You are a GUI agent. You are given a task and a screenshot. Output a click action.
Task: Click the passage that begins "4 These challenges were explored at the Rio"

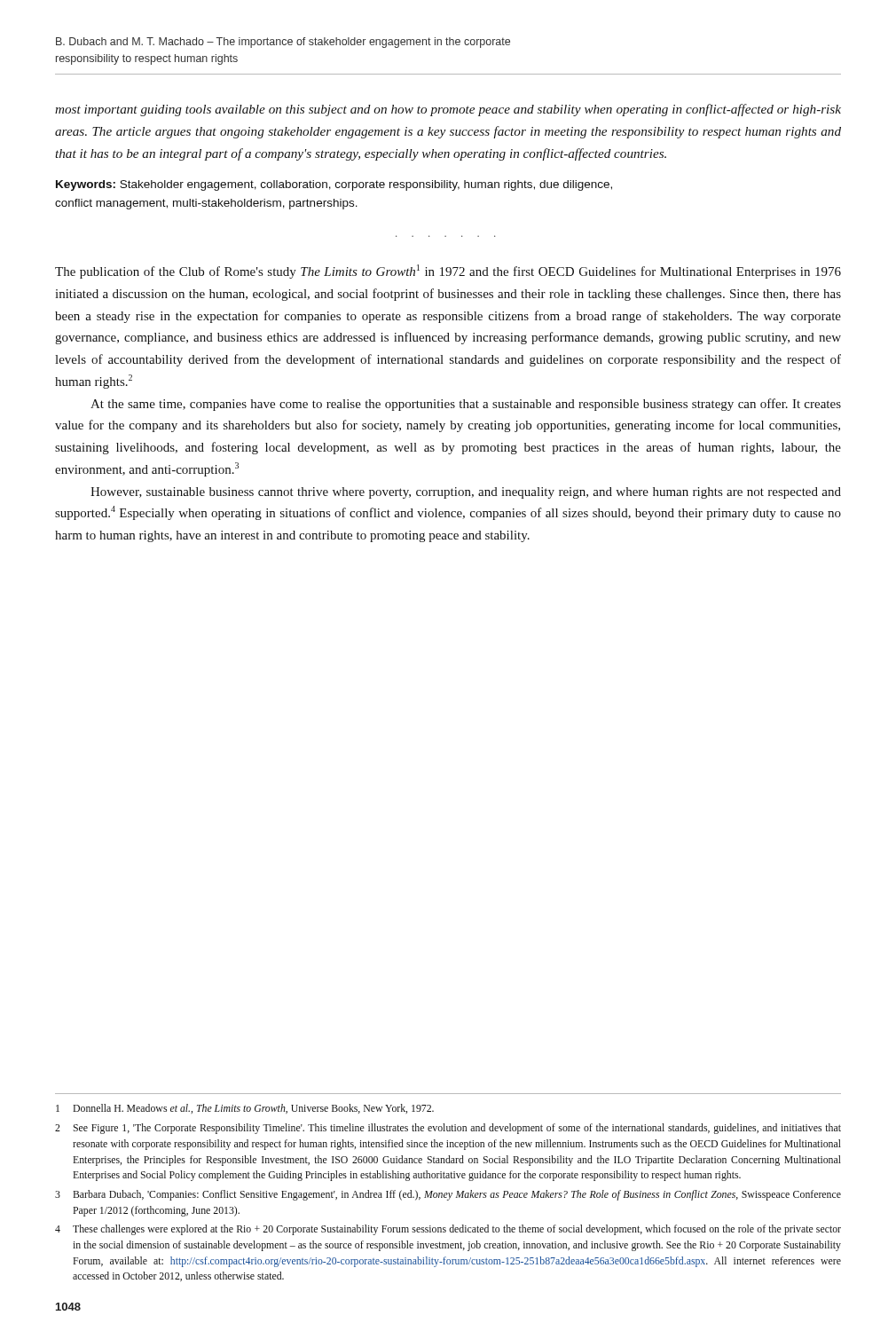pyautogui.click(x=448, y=1253)
